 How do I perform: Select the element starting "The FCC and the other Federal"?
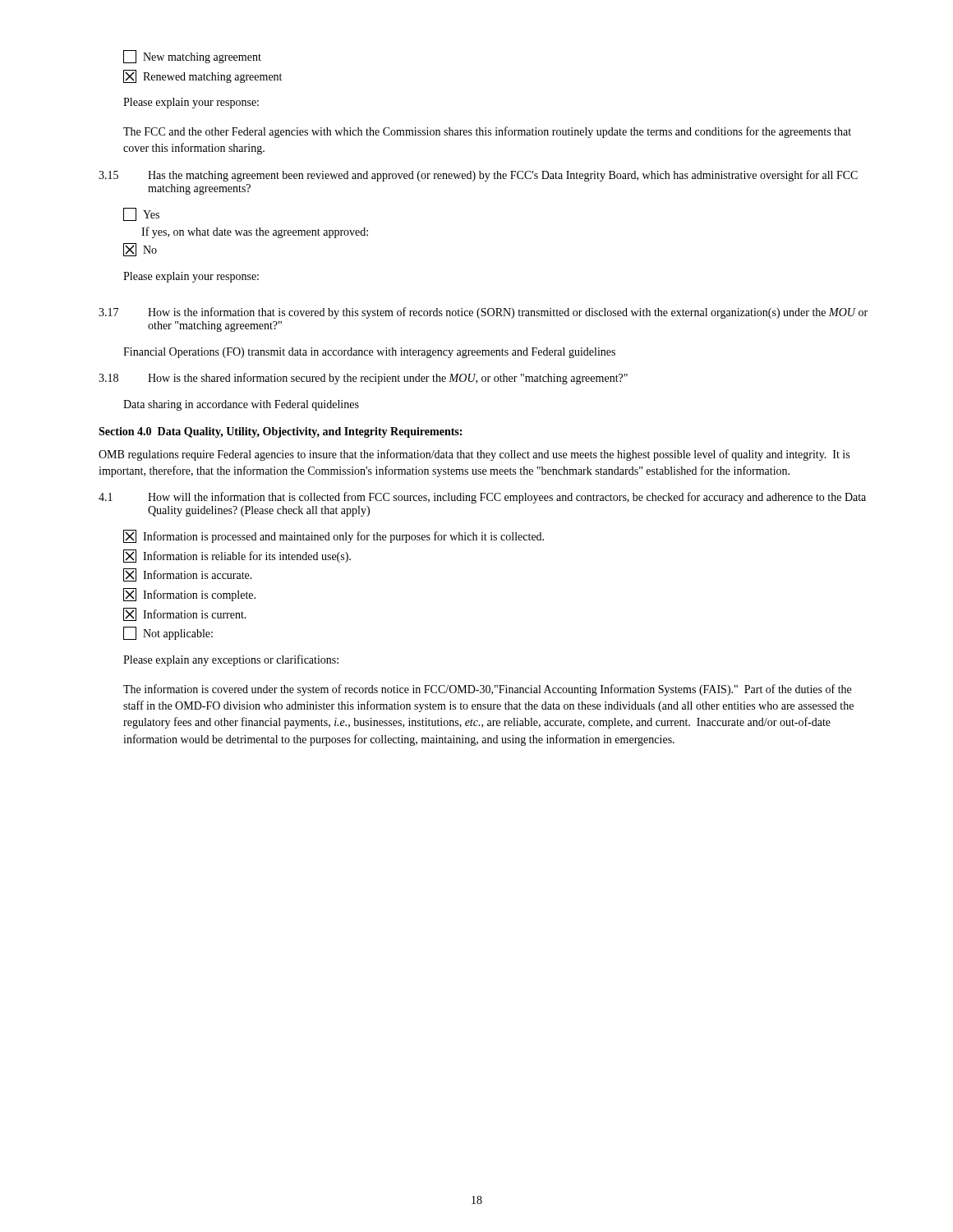click(497, 141)
